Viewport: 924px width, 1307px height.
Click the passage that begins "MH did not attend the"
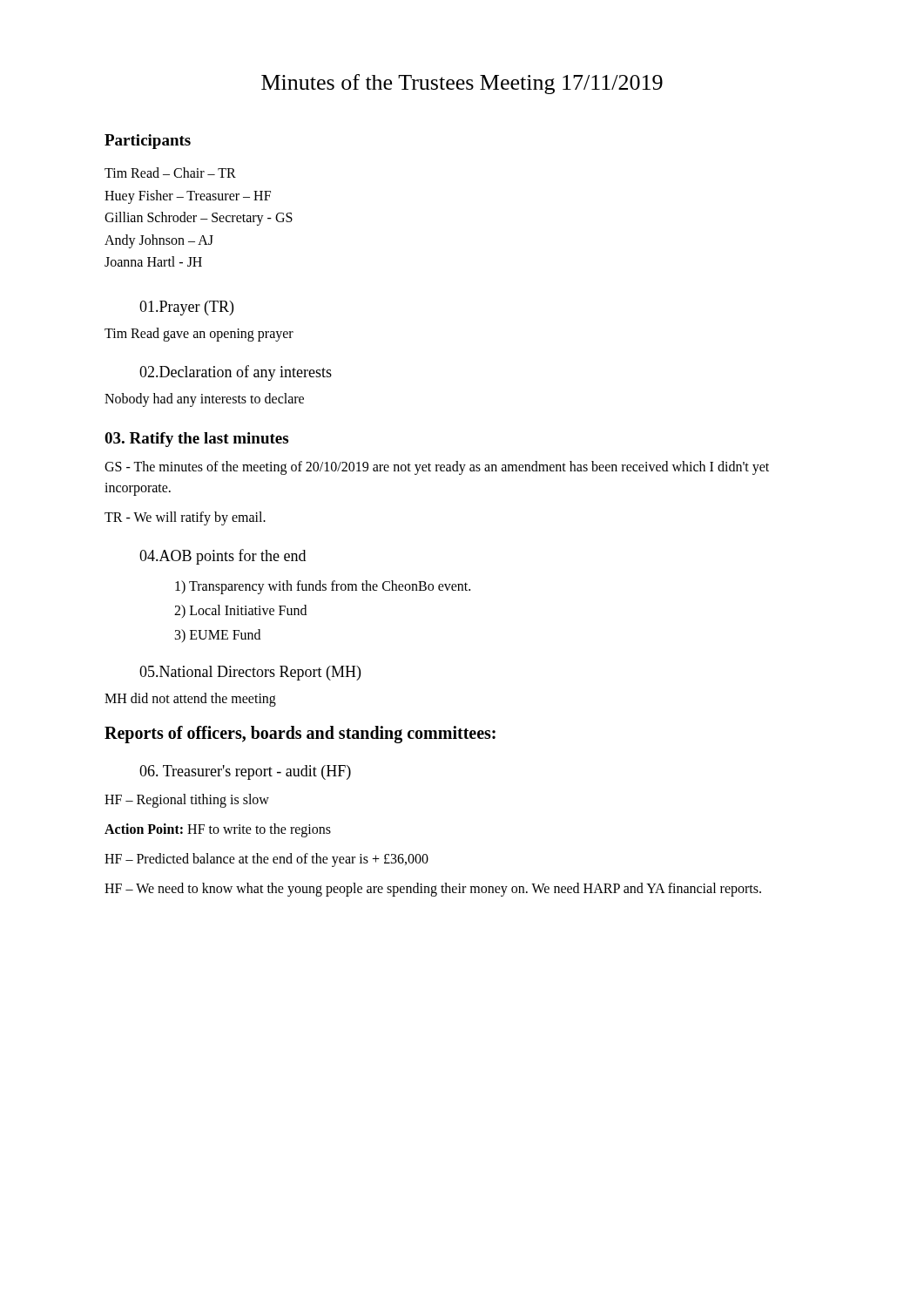click(190, 698)
